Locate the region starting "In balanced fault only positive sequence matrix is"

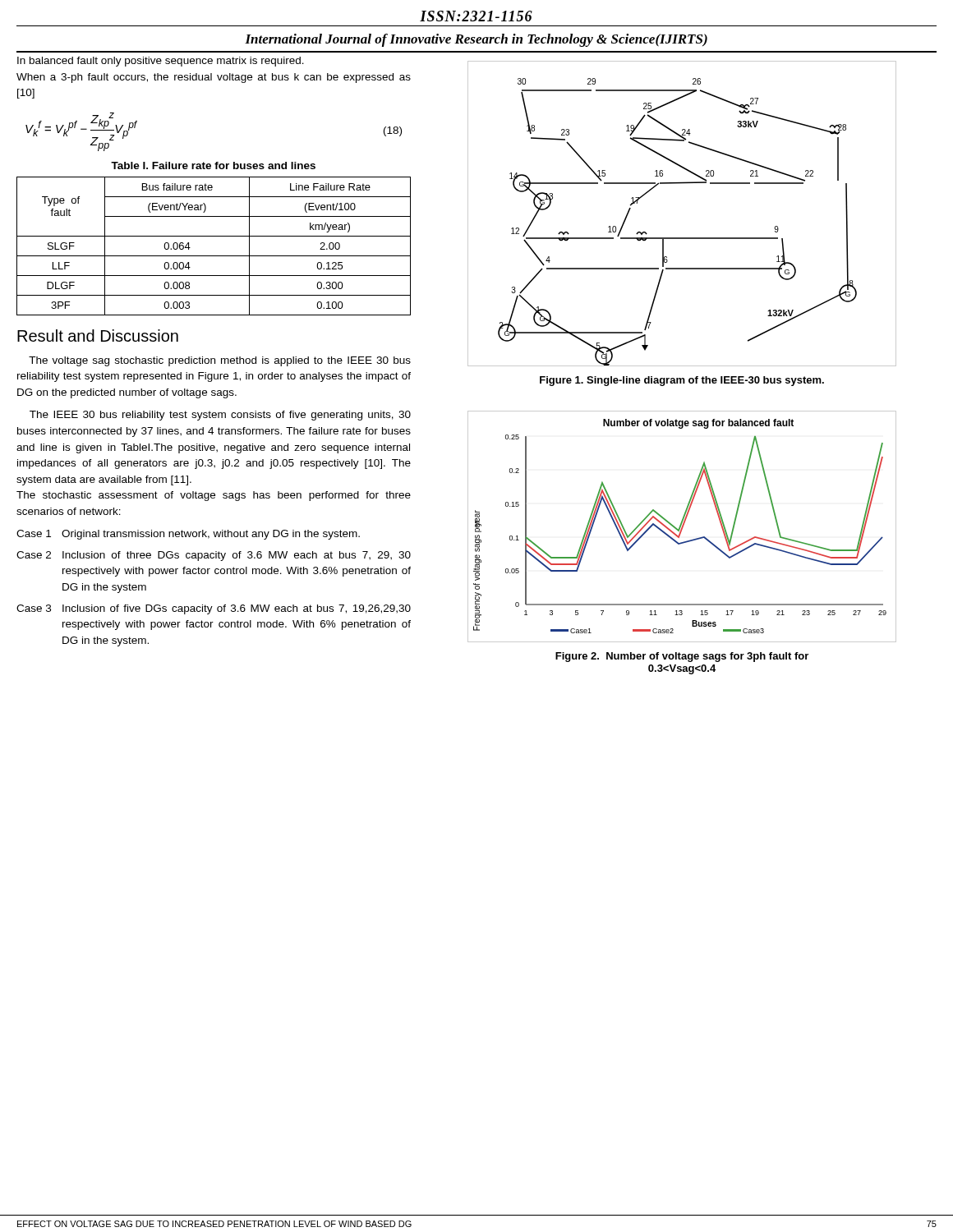point(214,76)
